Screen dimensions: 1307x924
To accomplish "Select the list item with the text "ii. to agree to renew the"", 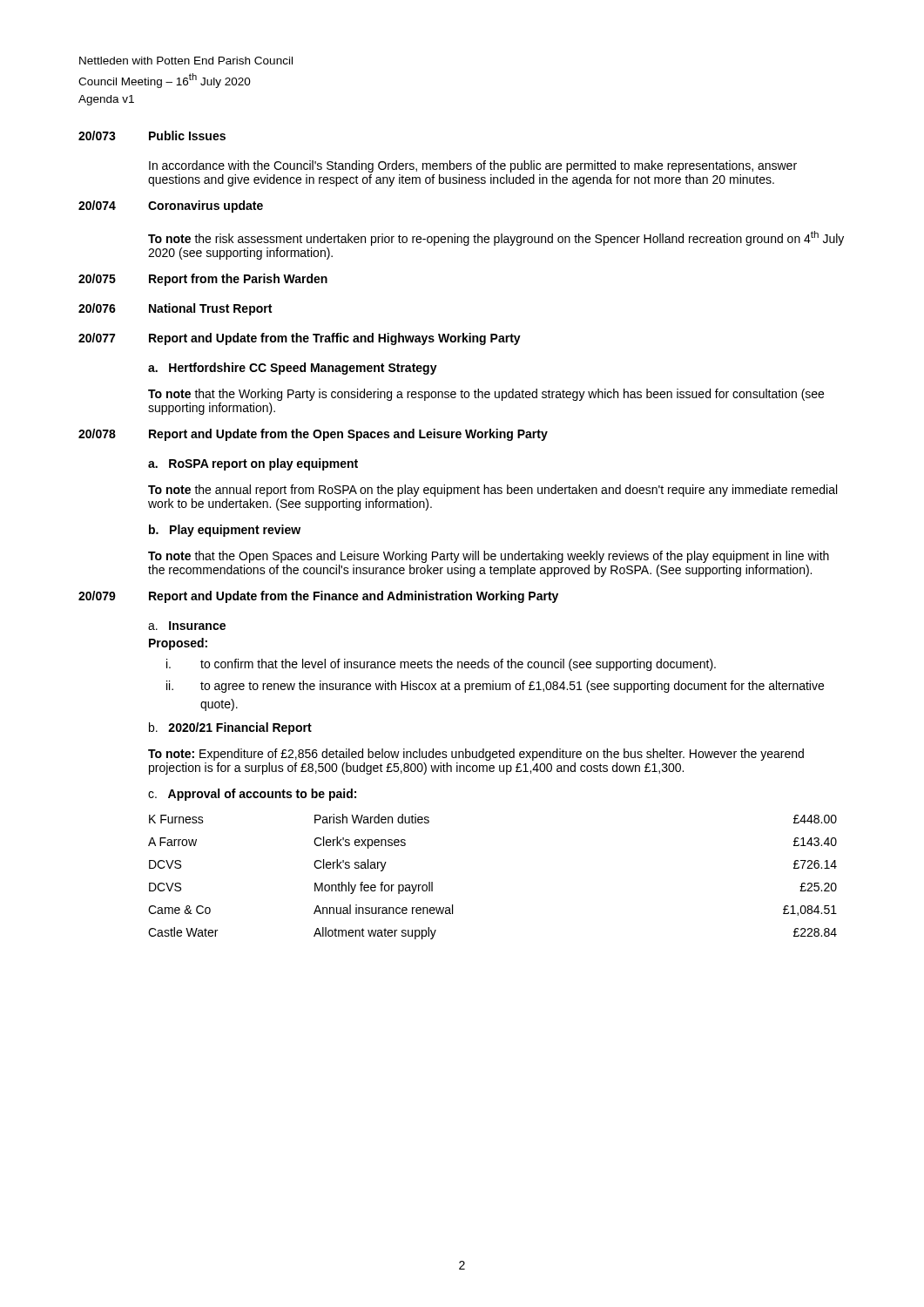I will coord(506,695).
